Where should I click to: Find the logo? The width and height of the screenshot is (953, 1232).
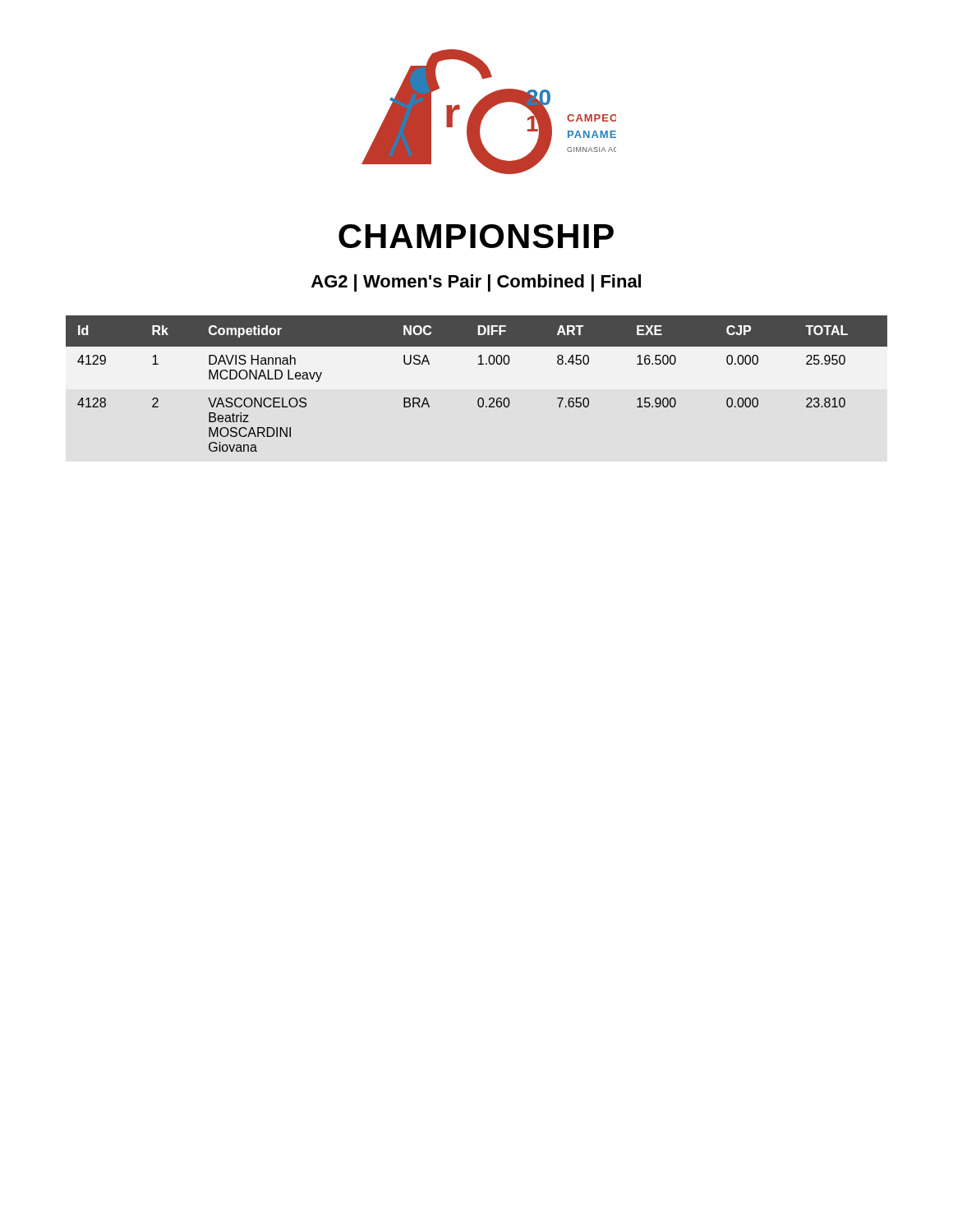pyautogui.click(x=476, y=104)
